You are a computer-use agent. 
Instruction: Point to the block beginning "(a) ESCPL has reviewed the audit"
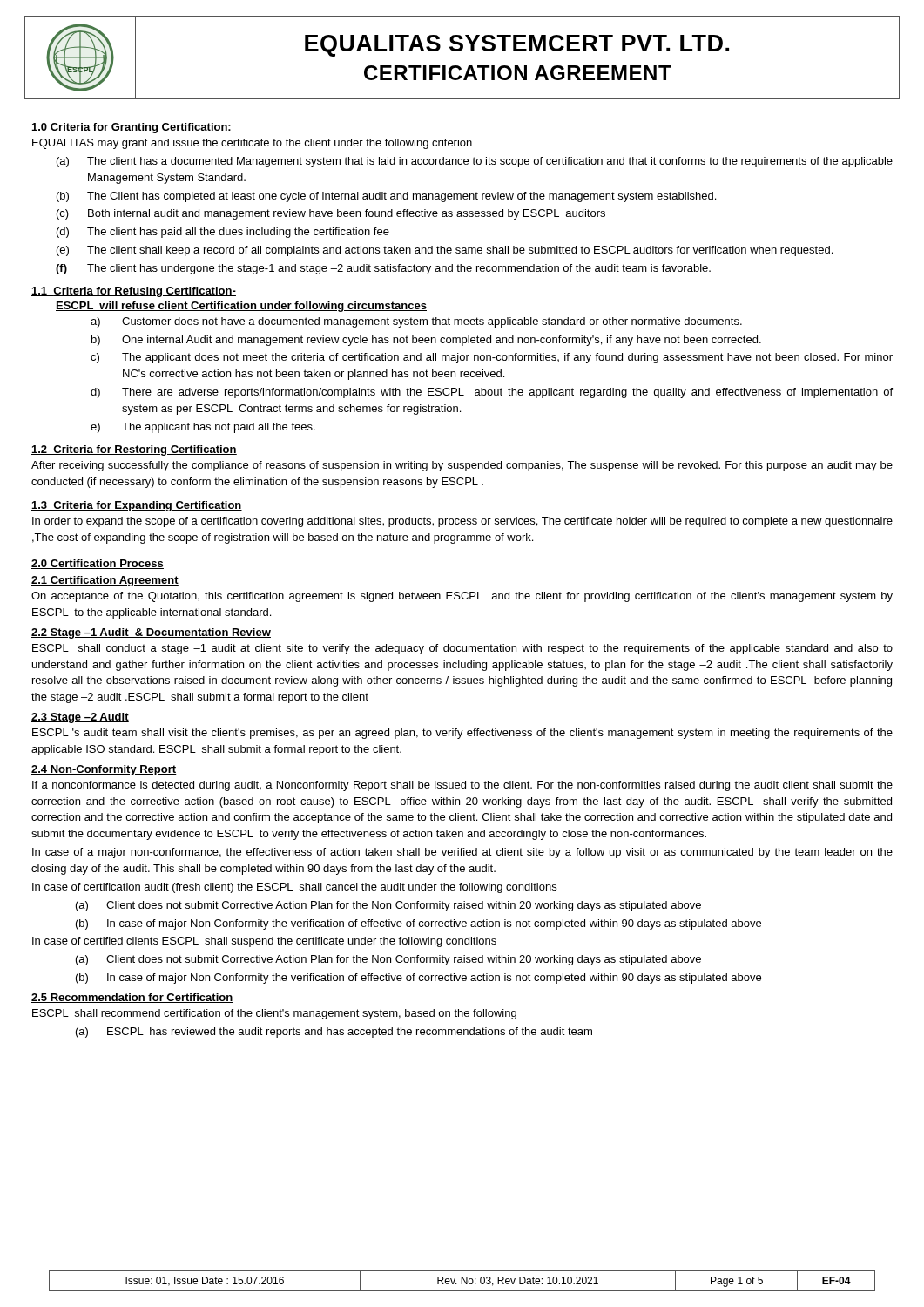tap(462, 1032)
